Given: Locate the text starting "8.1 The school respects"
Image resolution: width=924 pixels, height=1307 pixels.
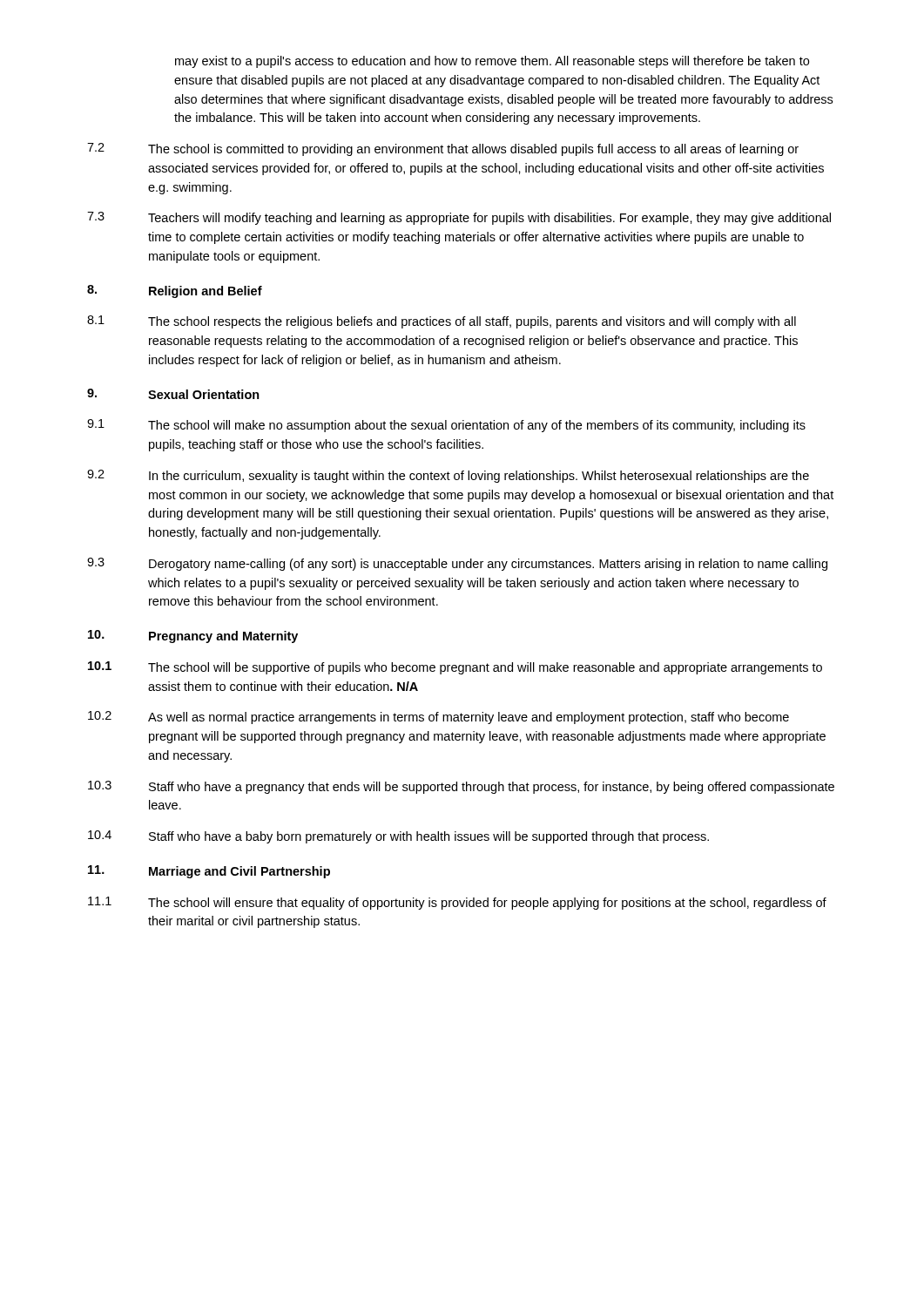Looking at the screenshot, I should click(x=462, y=341).
